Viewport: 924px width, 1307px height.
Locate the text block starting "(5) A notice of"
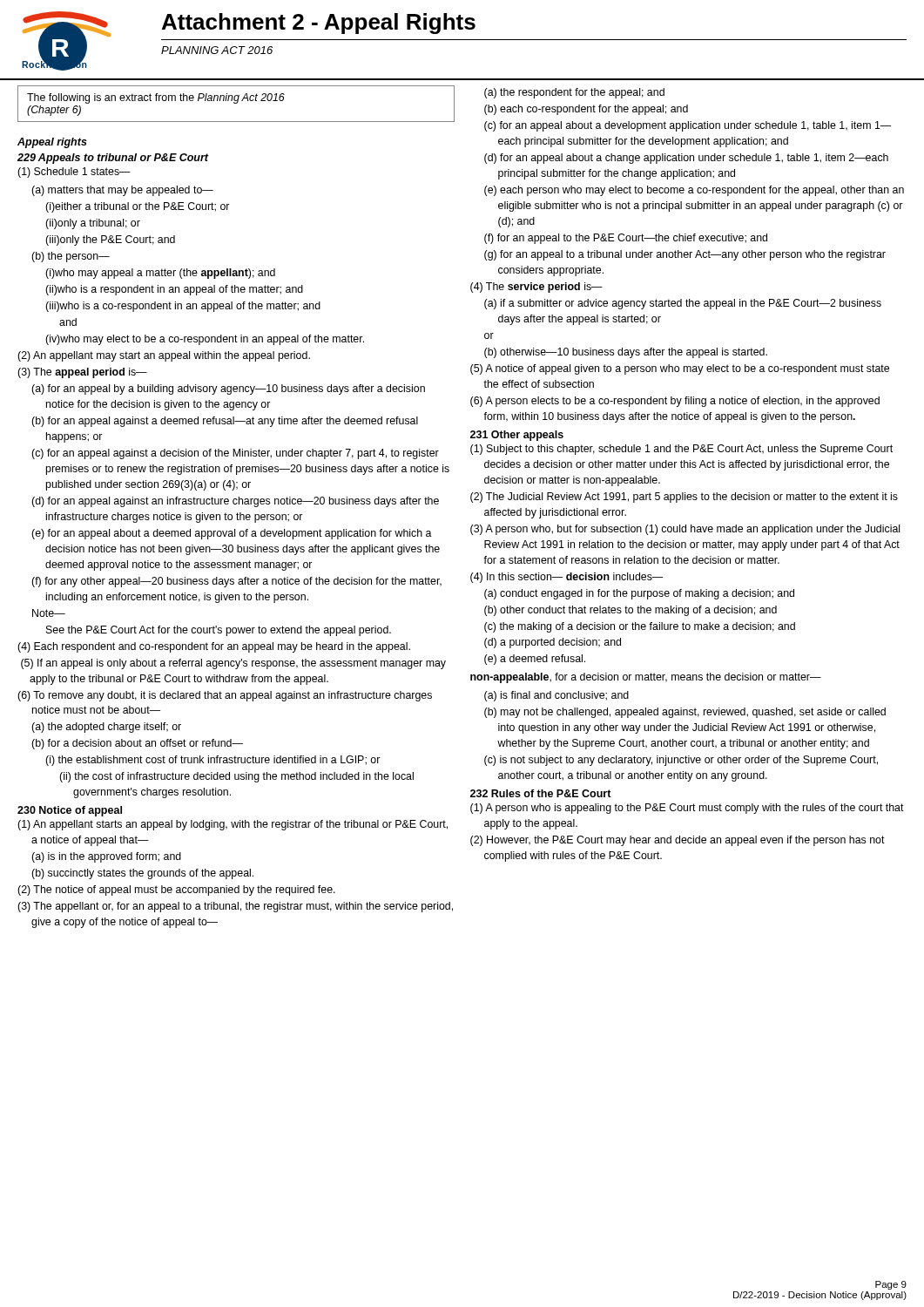coord(680,376)
